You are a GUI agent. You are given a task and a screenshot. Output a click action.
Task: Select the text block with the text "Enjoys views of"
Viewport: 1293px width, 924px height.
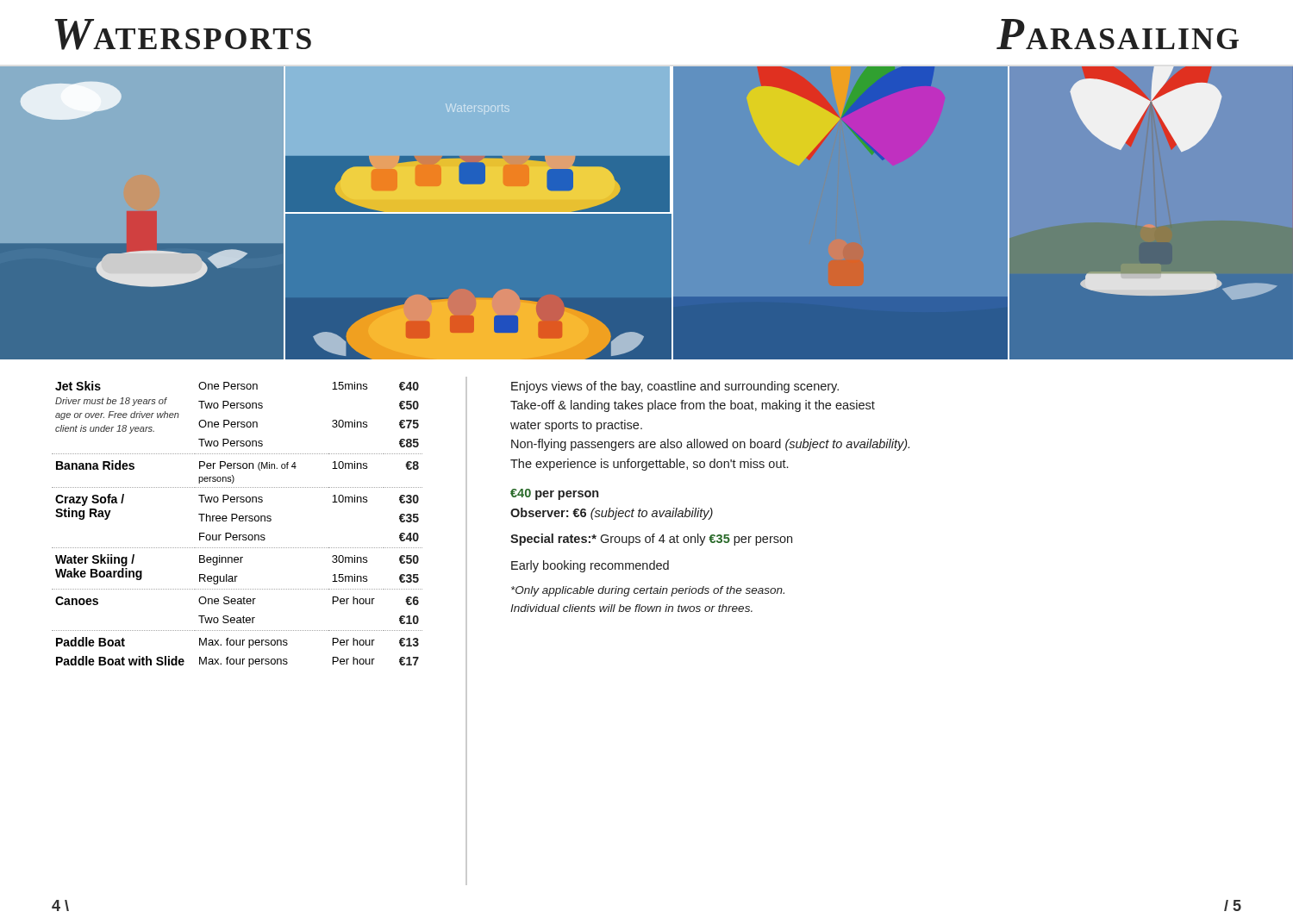pyautogui.click(x=675, y=387)
